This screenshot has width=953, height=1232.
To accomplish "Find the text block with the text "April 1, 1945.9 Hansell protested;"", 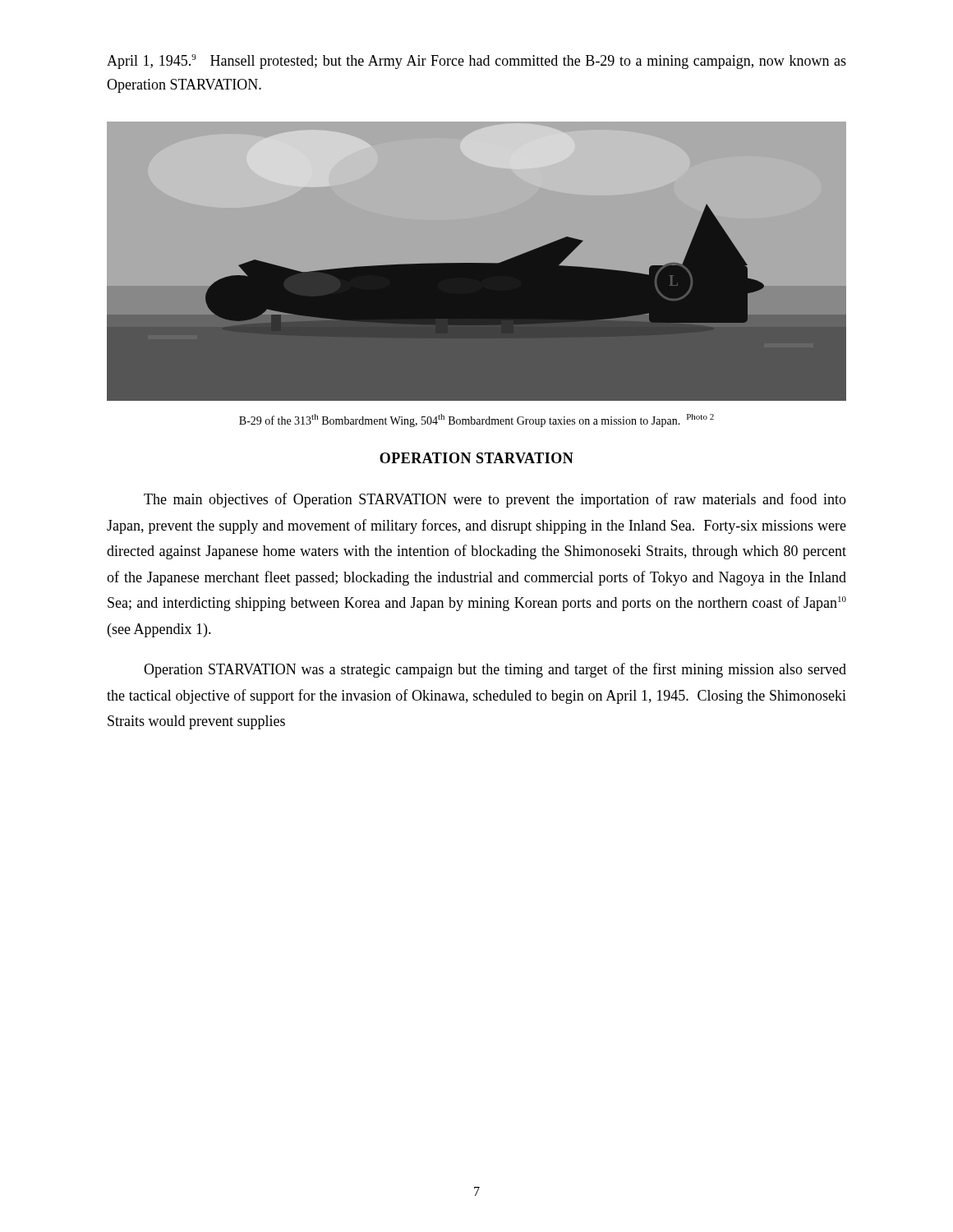I will point(476,72).
